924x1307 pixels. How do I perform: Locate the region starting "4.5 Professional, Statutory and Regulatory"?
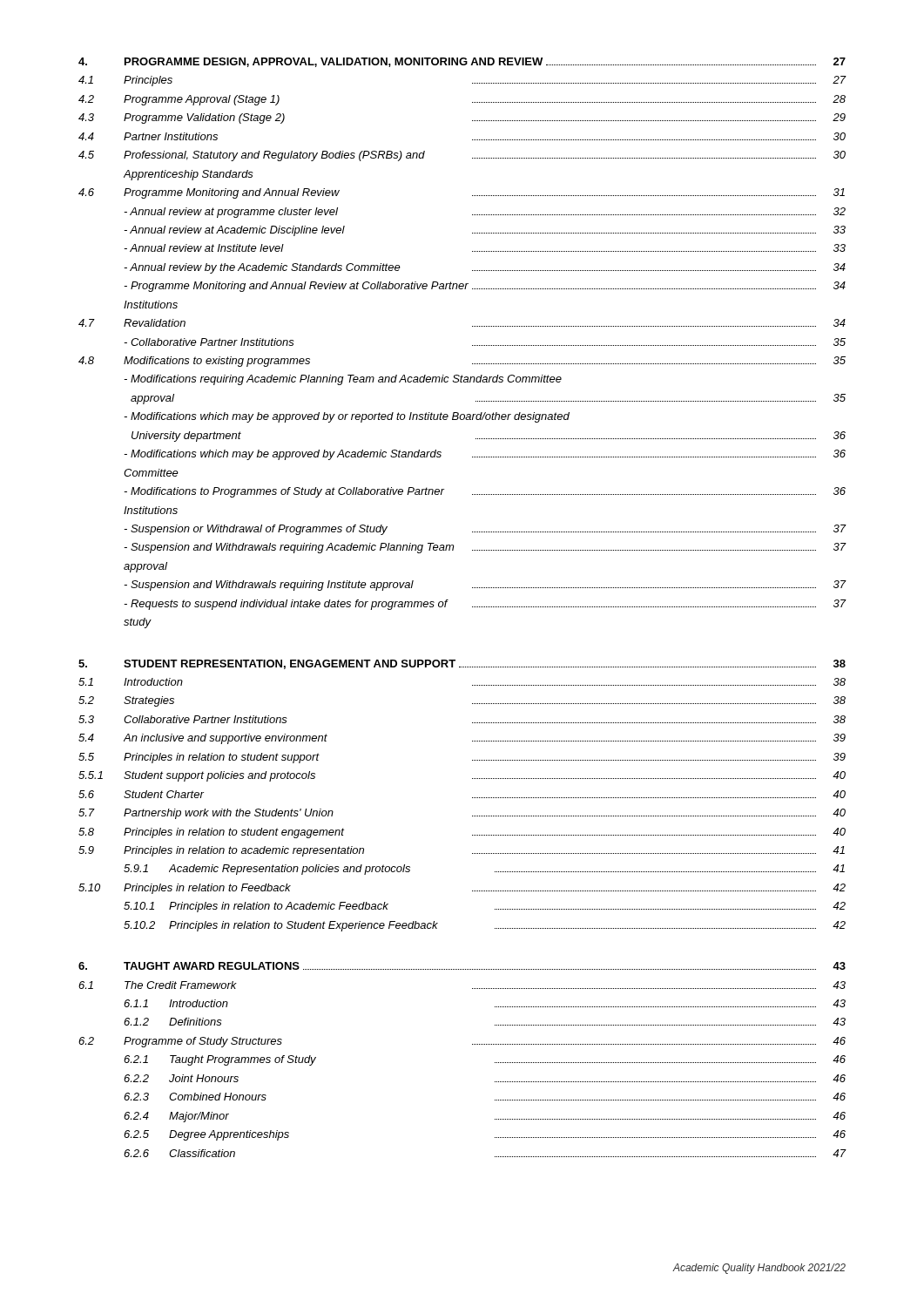point(462,164)
